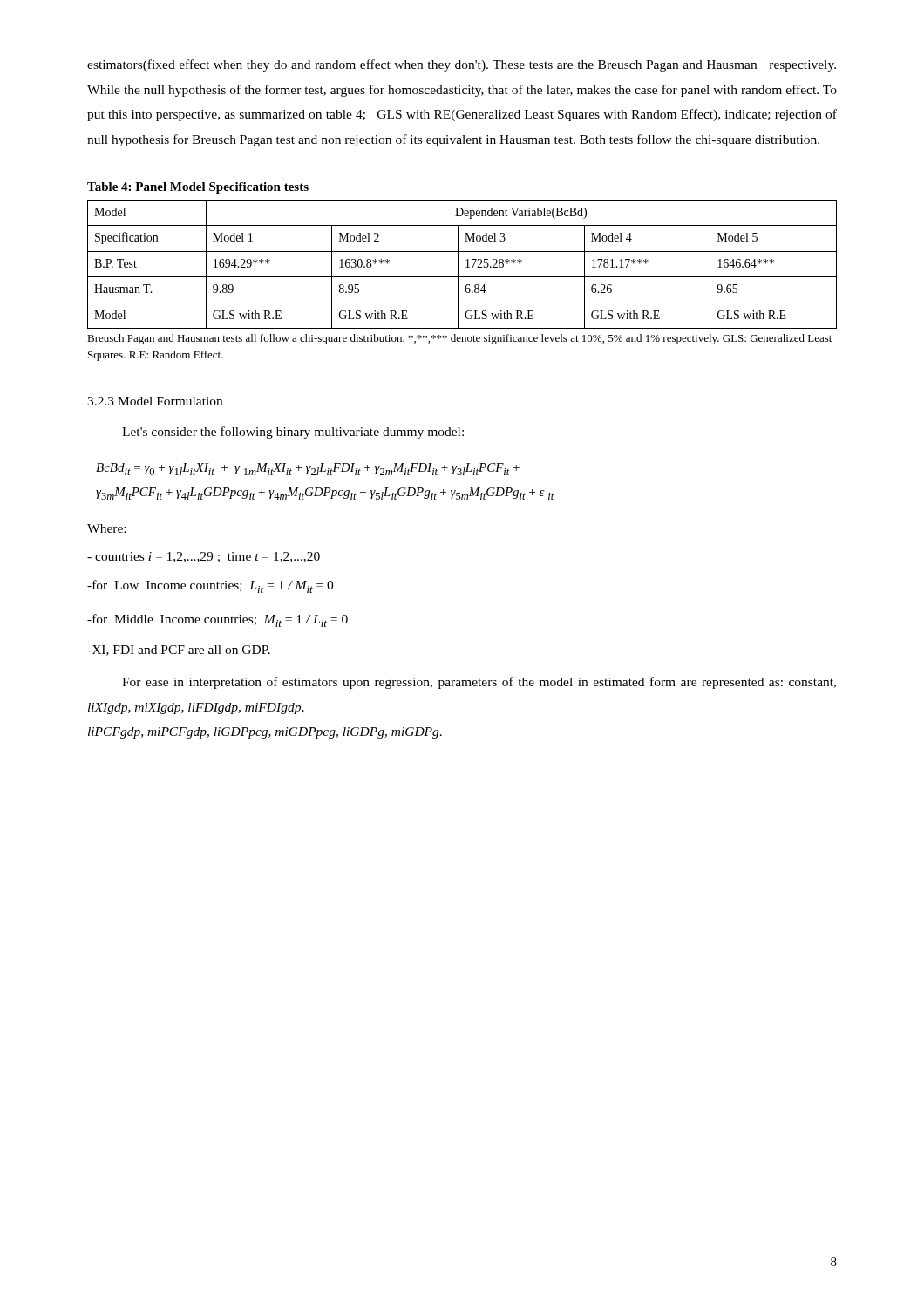Screen dimensions: 1308x924
Task: Click the passage that begins "countries i = 1,2,...,29 ; time"
Action: coord(204,556)
